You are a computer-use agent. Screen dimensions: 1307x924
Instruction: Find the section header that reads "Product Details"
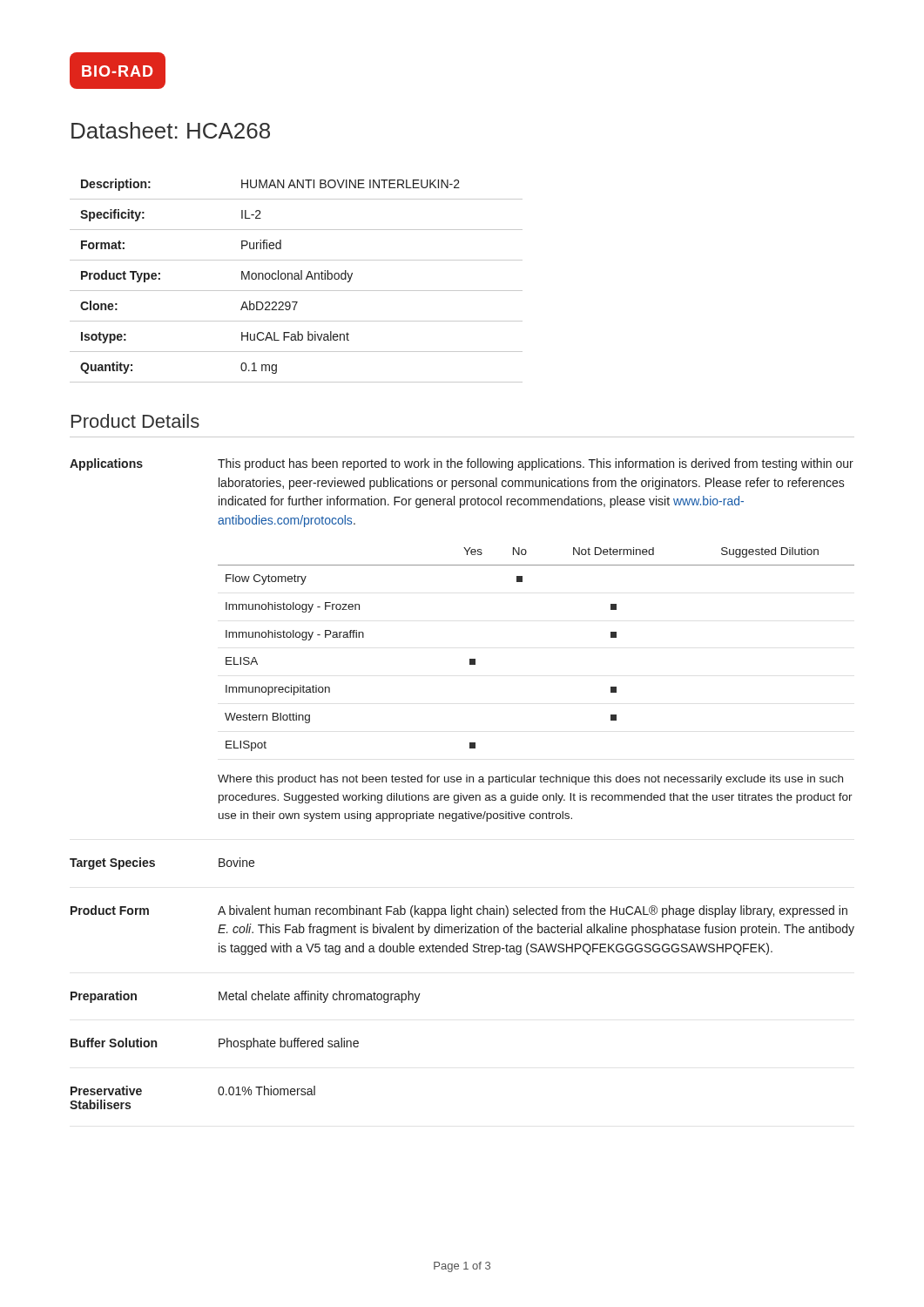click(x=135, y=421)
